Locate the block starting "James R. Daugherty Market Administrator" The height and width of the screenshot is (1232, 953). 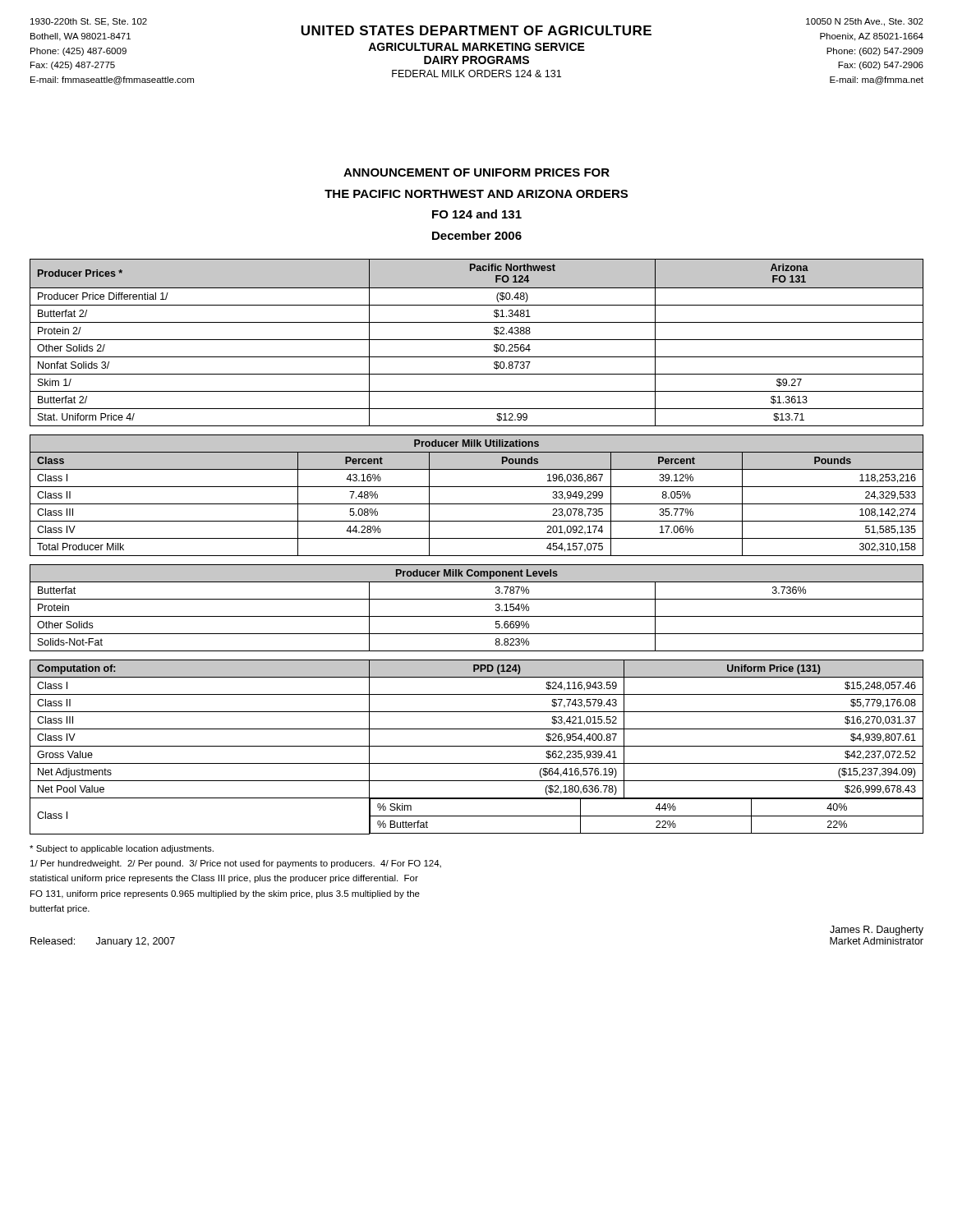tap(876, 936)
